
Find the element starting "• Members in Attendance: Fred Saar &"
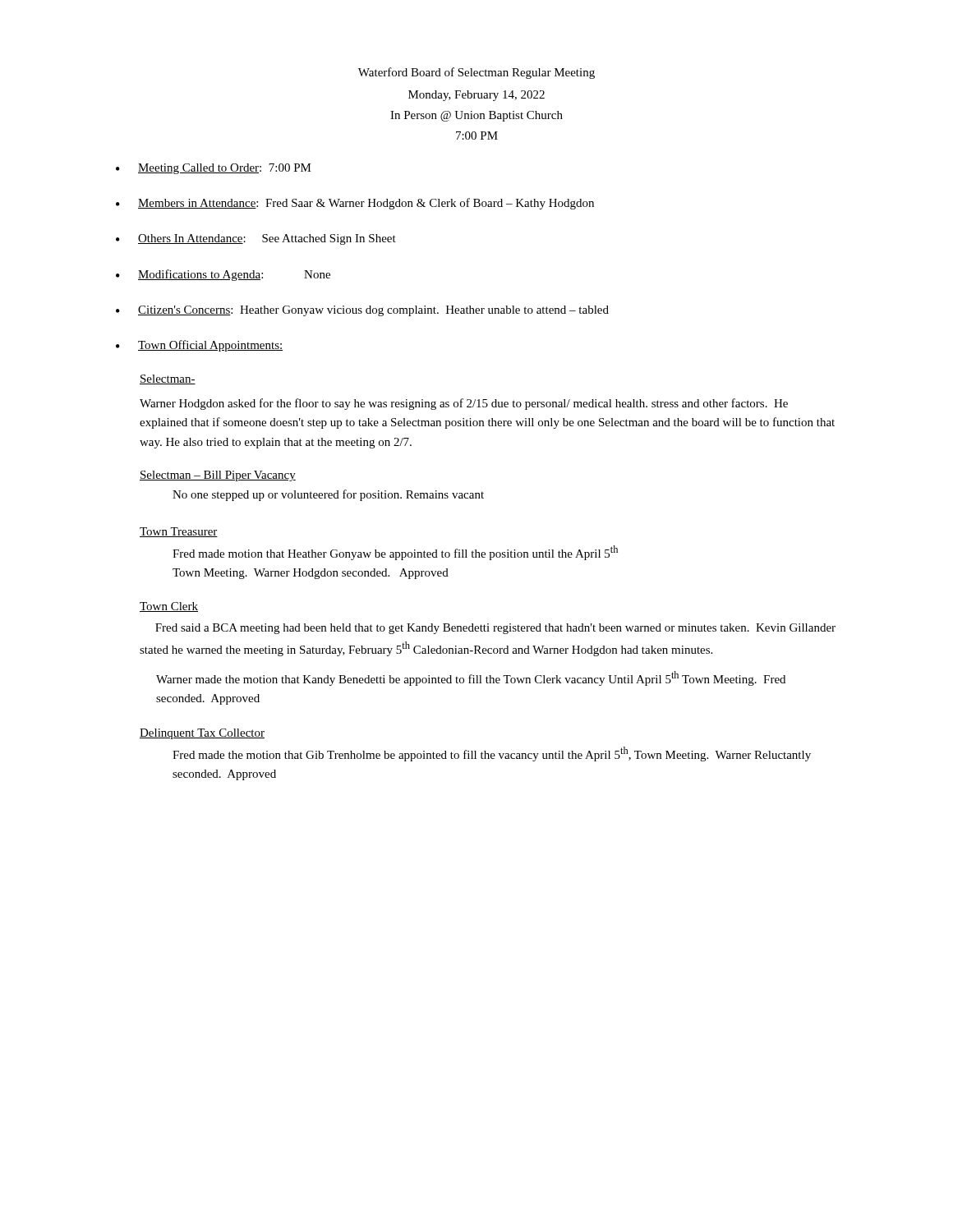pos(476,205)
